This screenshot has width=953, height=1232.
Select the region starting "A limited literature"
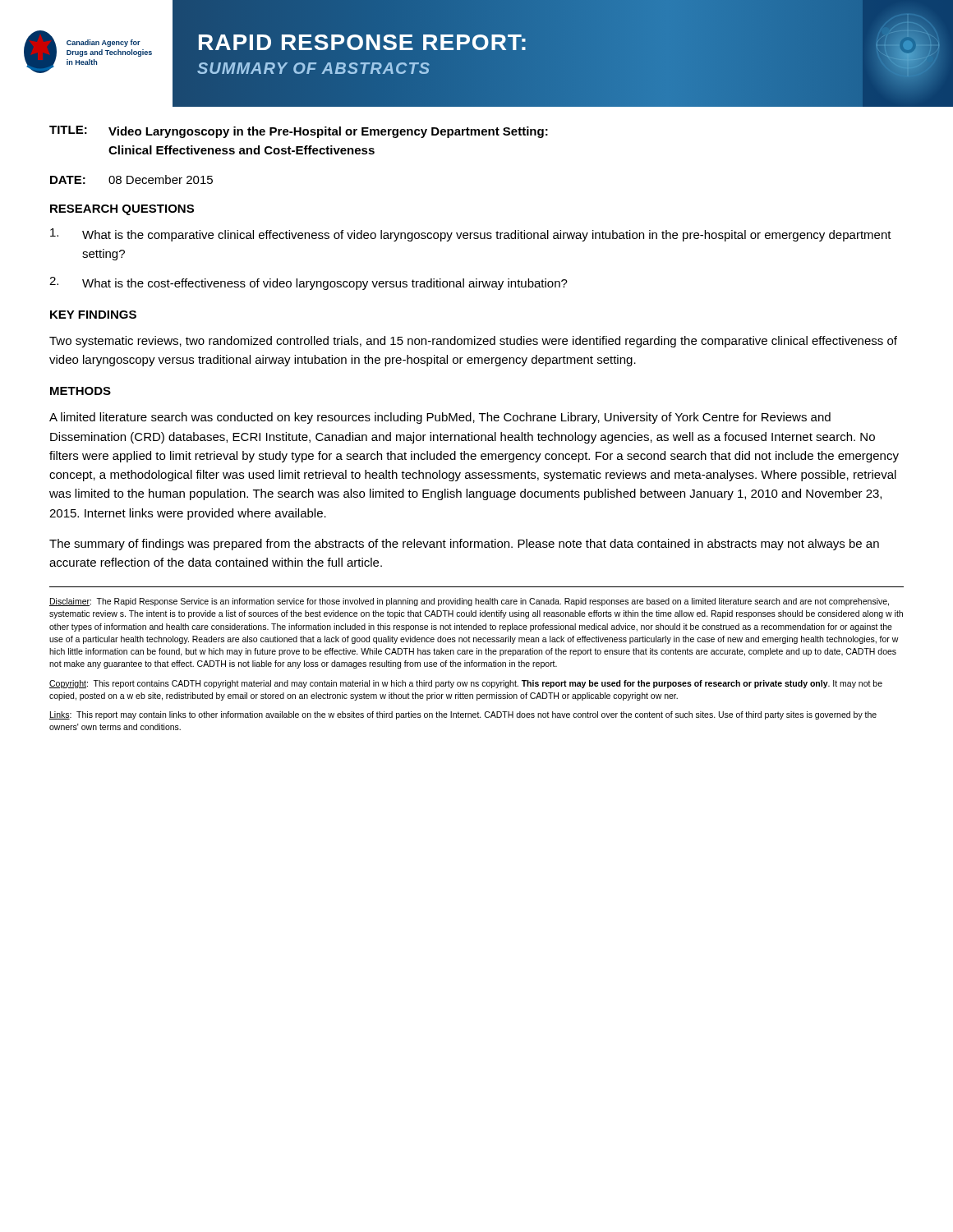tap(474, 465)
